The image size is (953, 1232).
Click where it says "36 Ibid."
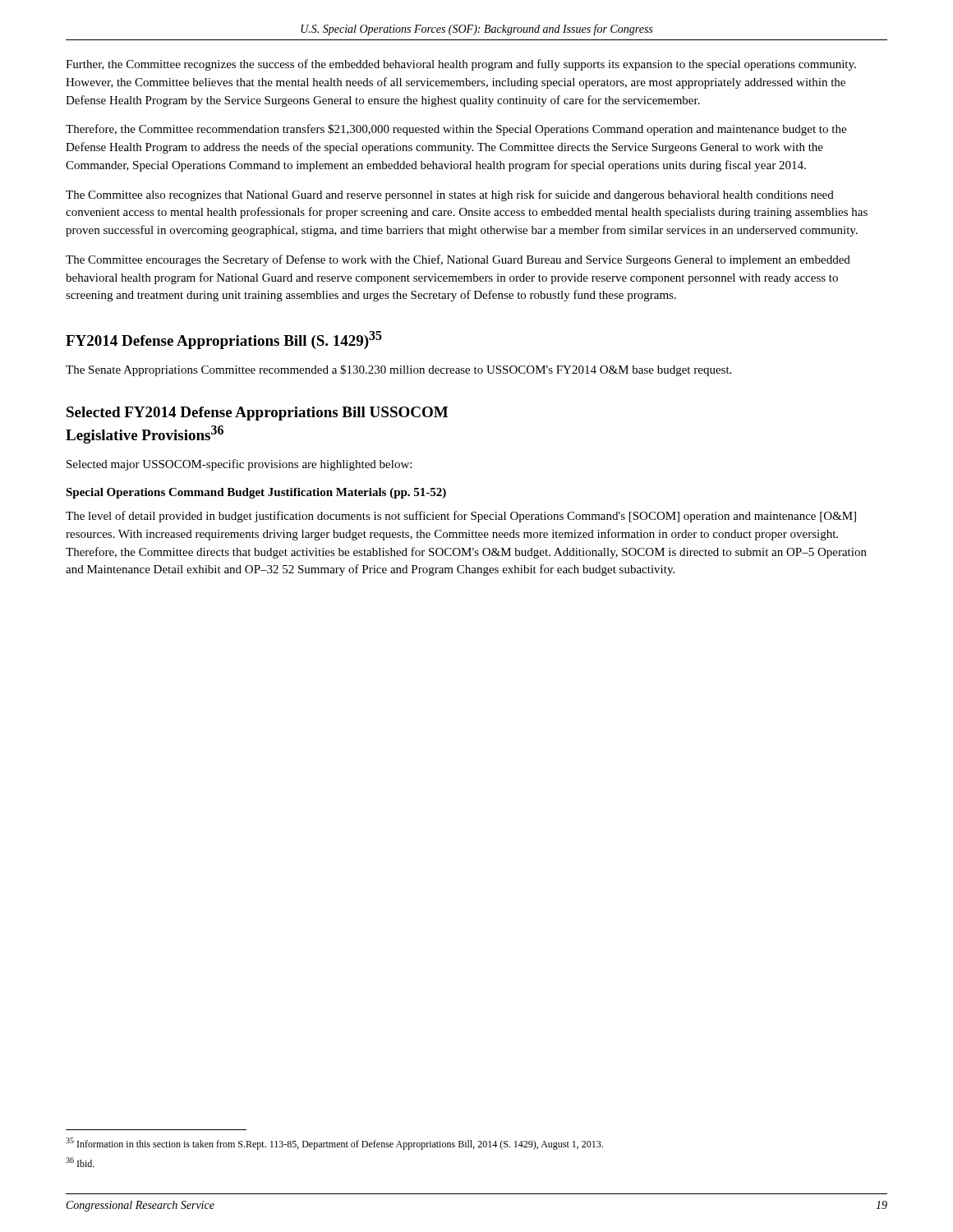[x=80, y=1163]
